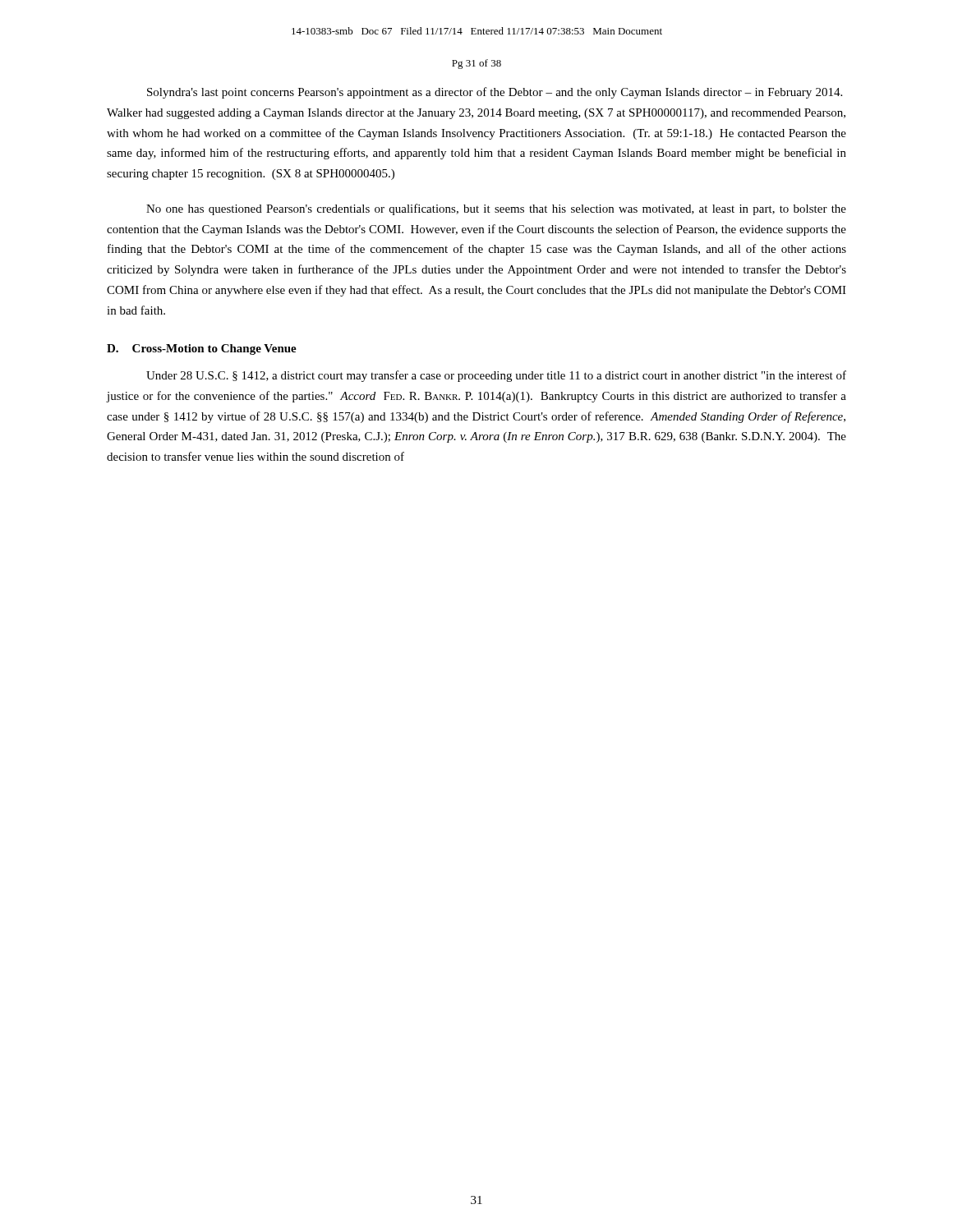The image size is (953, 1232).
Task: Click on the section header containing "D. Cross-Motion to Change Venue"
Action: click(202, 349)
